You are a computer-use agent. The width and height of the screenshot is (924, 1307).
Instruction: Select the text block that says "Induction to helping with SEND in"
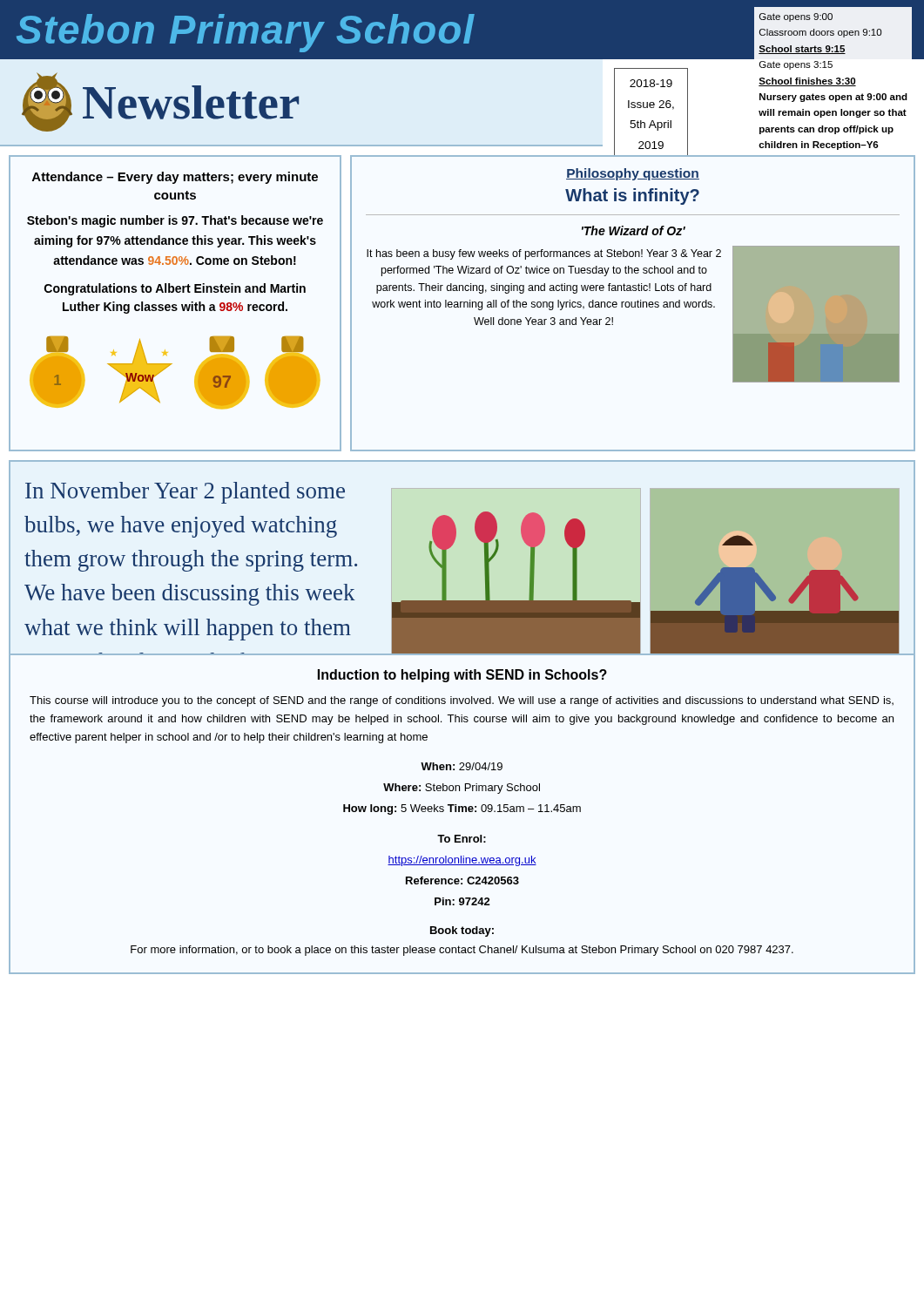click(462, 814)
